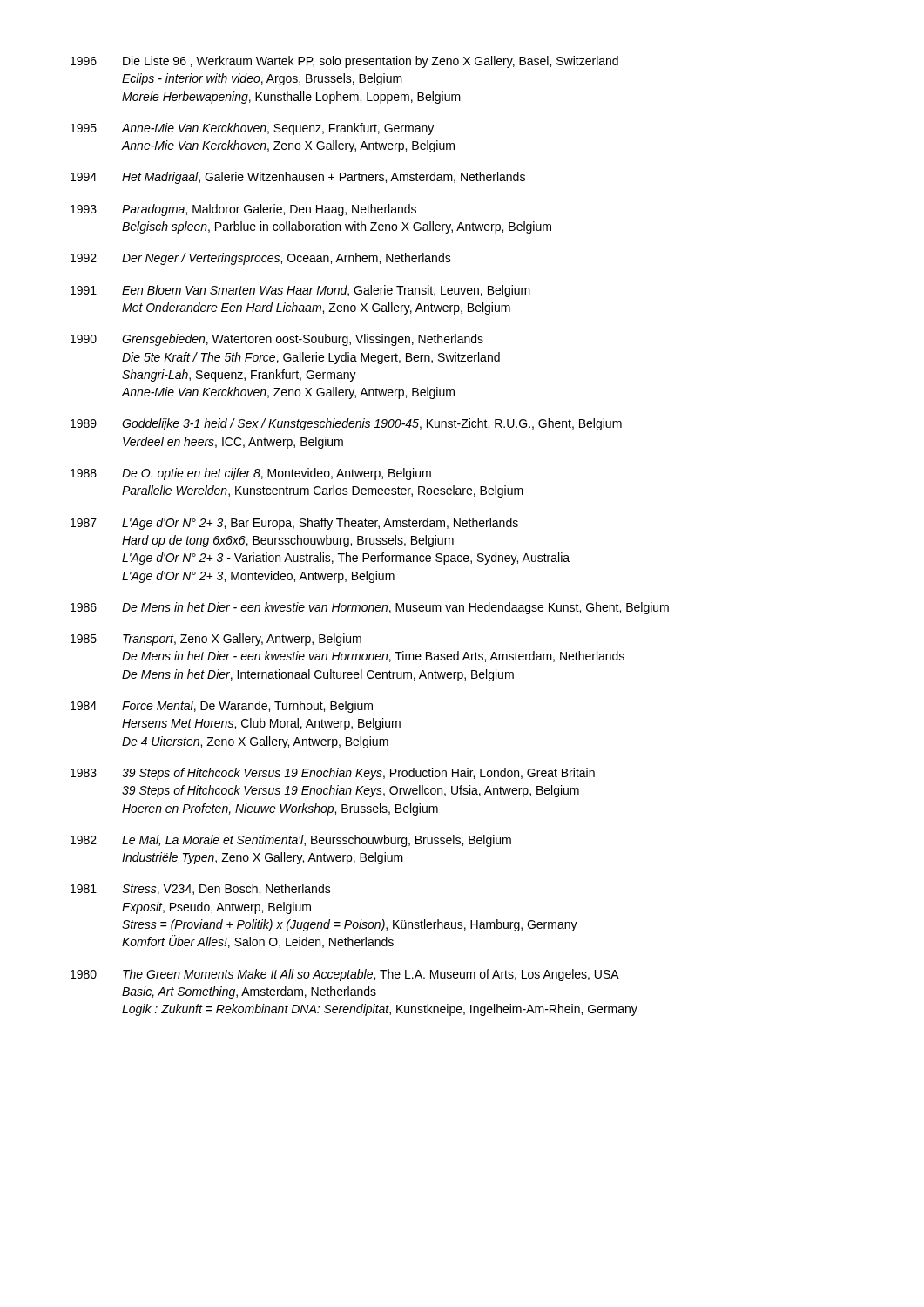Locate the list item that reads "1996 Die Liste 96"

[x=344, y=62]
